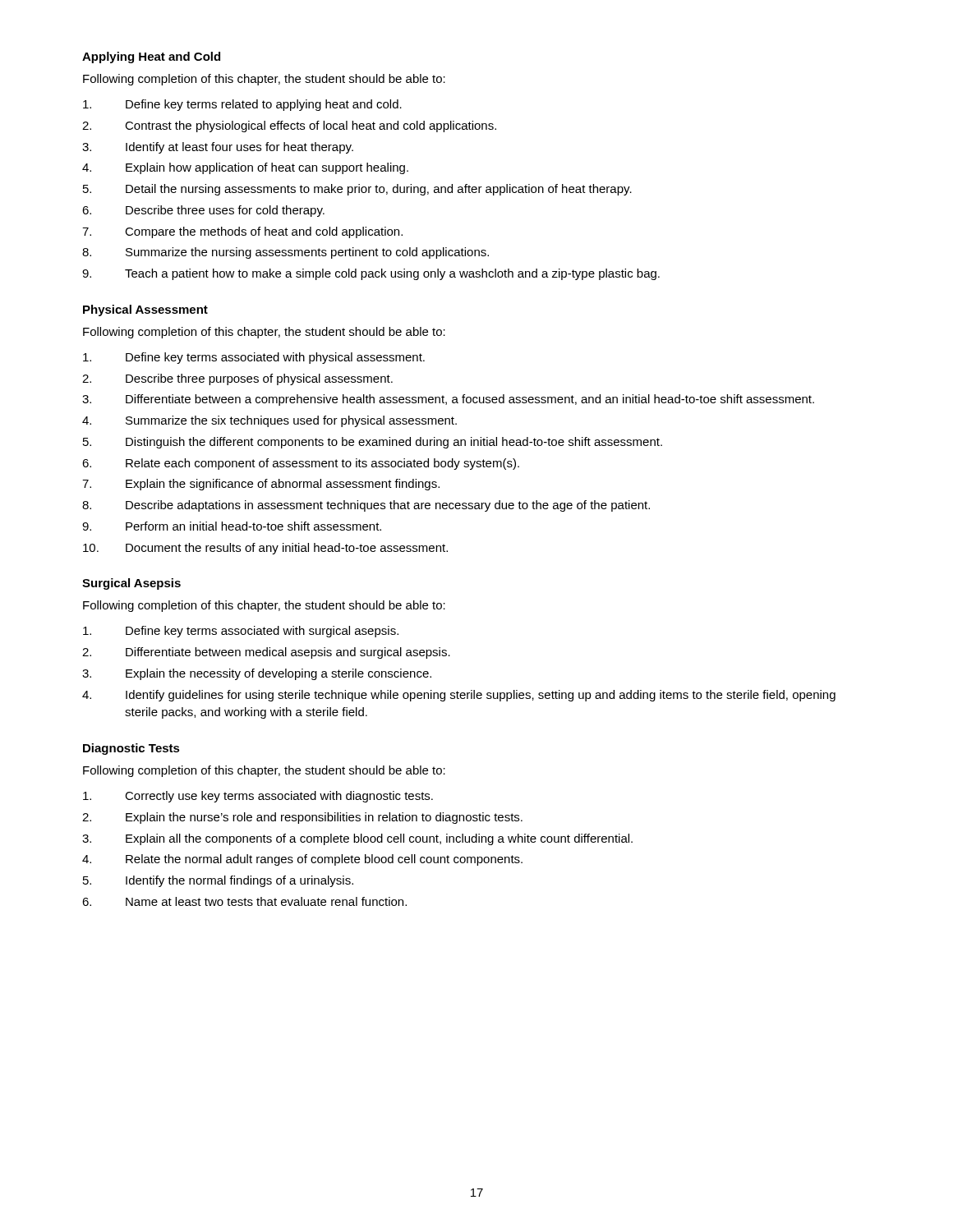Select the element starting "10.Document the results of any"
Viewport: 953px width, 1232px height.
coord(265,549)
